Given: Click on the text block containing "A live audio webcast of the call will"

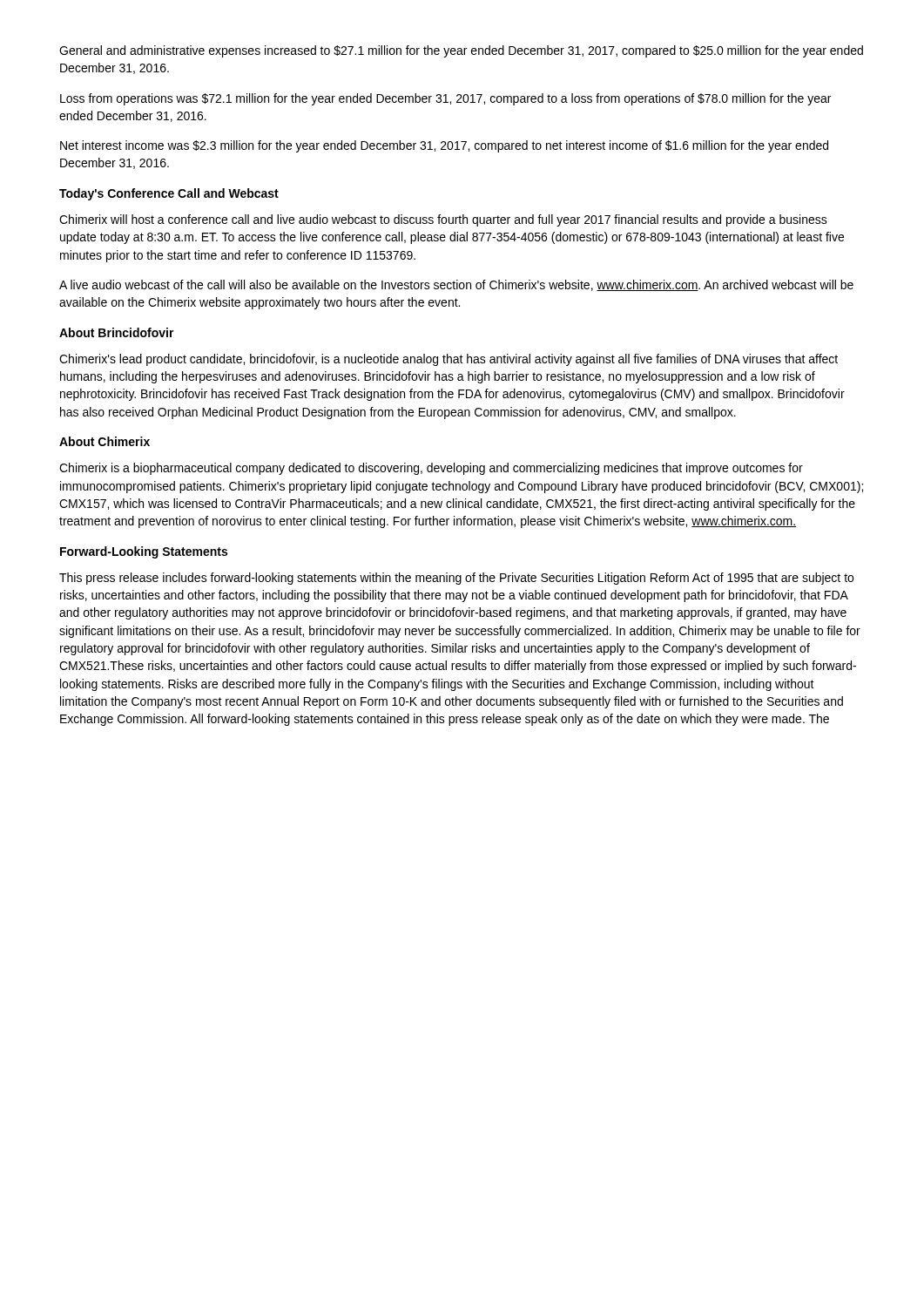Looking at the screenshot, I should [462, 294].
